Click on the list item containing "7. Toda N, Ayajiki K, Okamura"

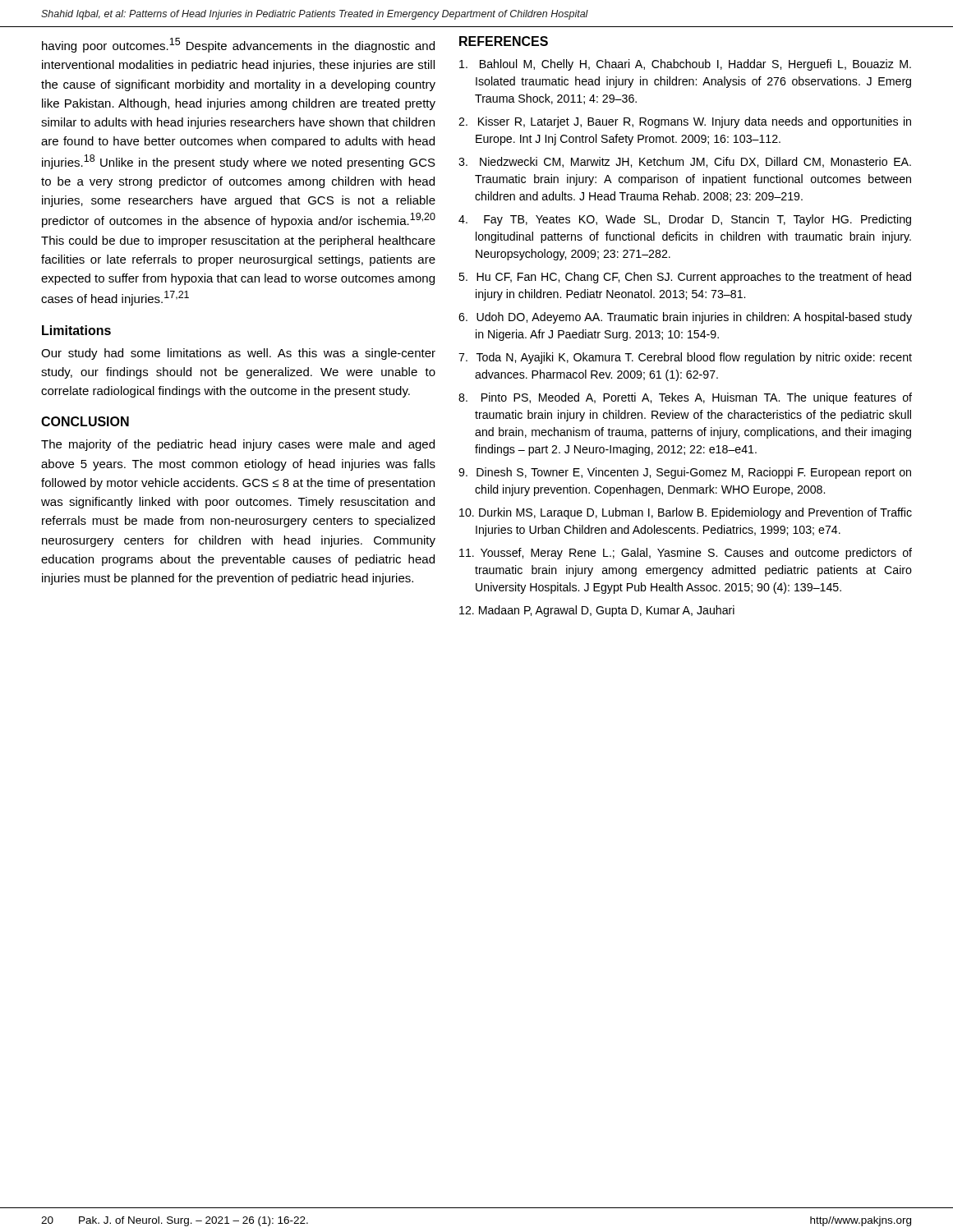(x=685, y=366)
